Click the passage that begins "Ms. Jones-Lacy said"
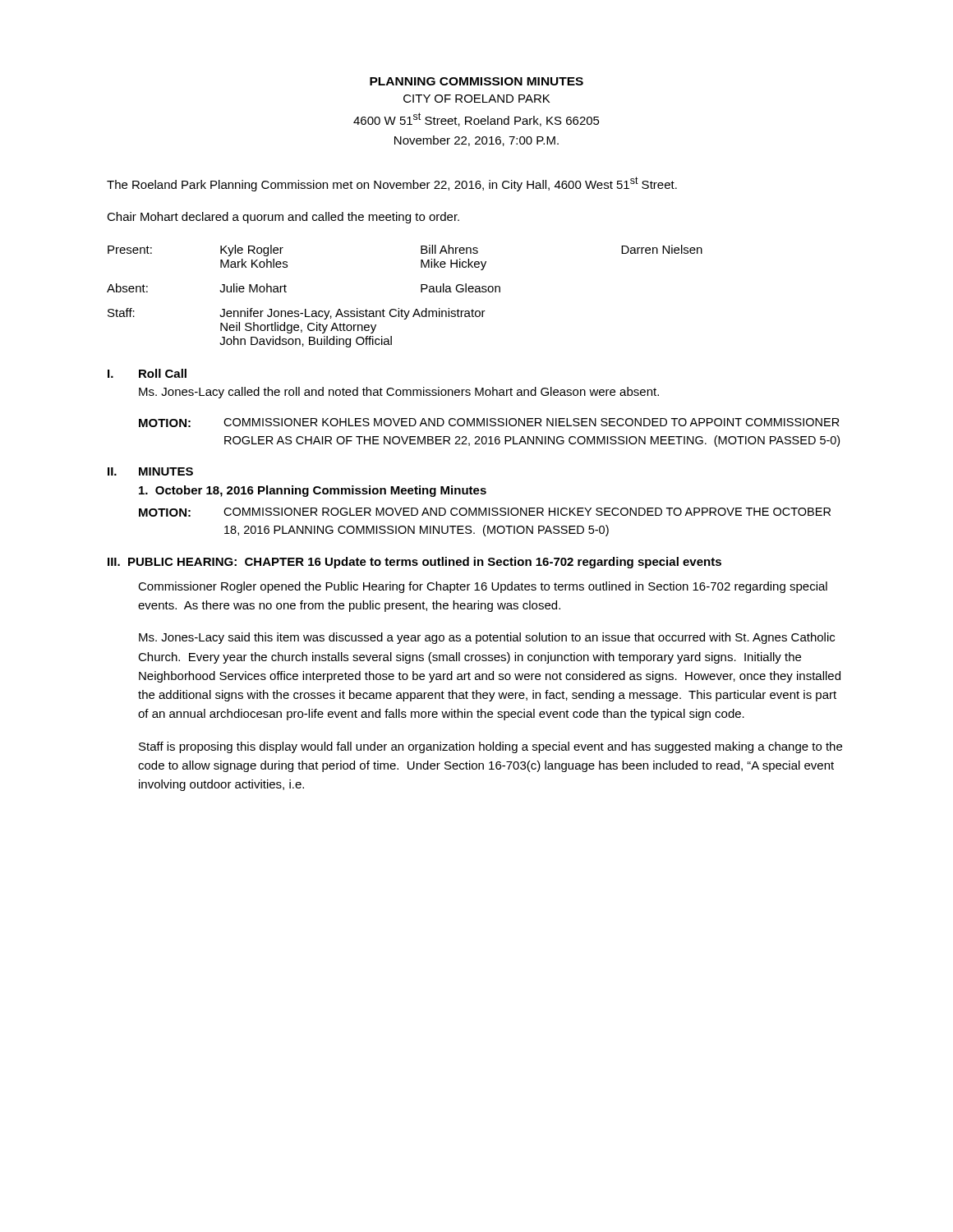 click(490, 675)
